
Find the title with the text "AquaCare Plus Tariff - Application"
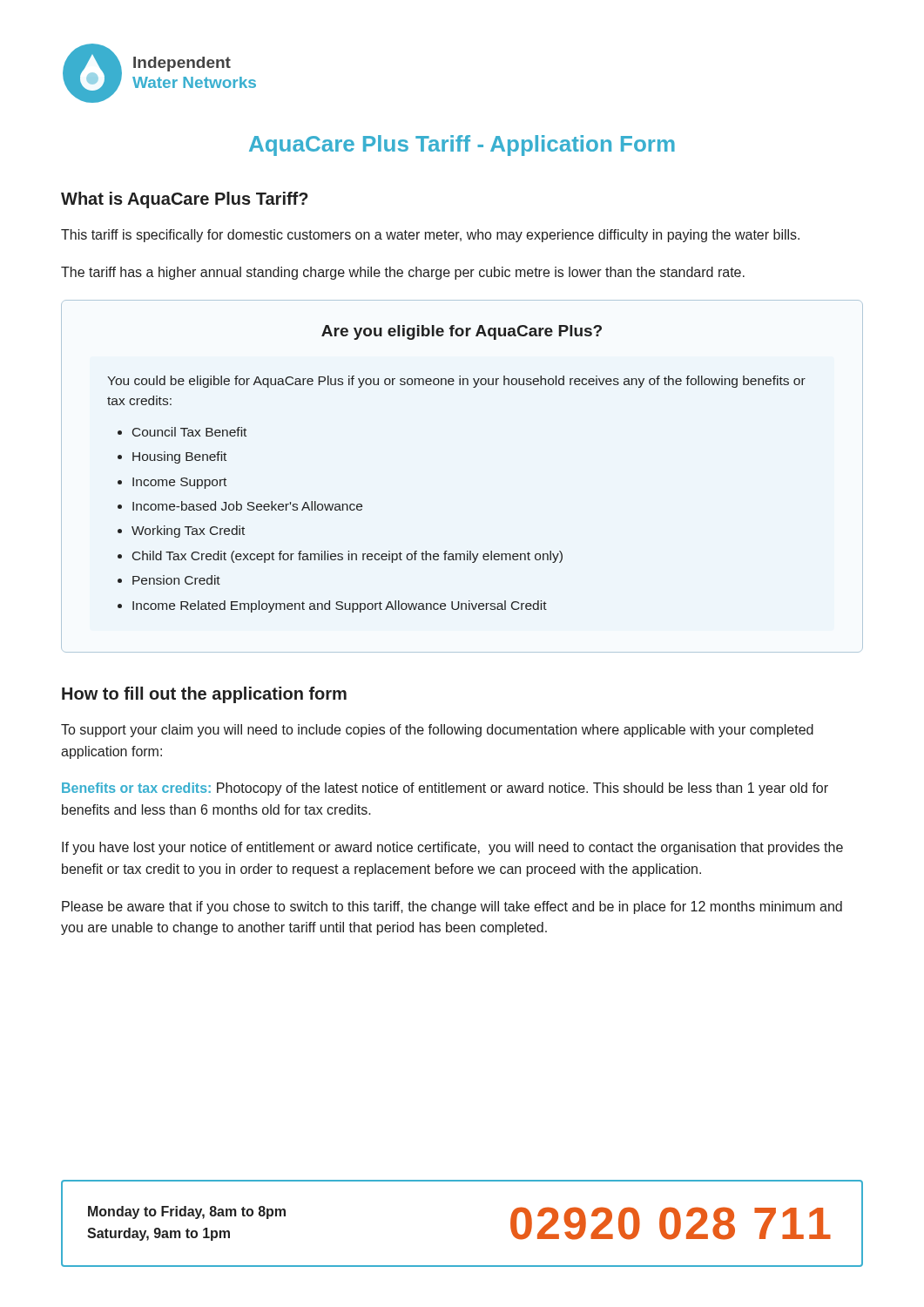coord(462,144)
